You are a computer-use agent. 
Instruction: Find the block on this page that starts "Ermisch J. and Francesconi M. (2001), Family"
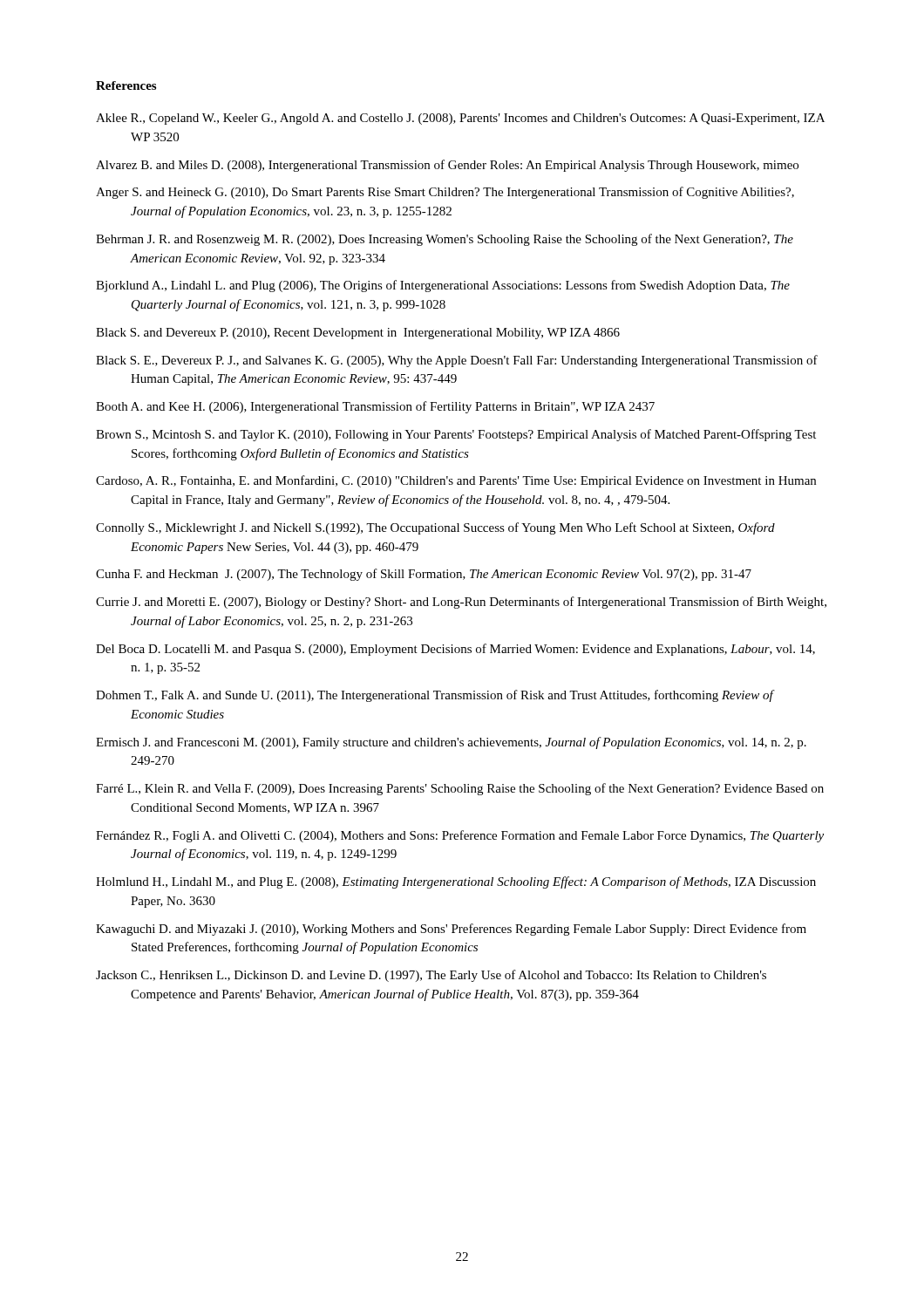451,751
